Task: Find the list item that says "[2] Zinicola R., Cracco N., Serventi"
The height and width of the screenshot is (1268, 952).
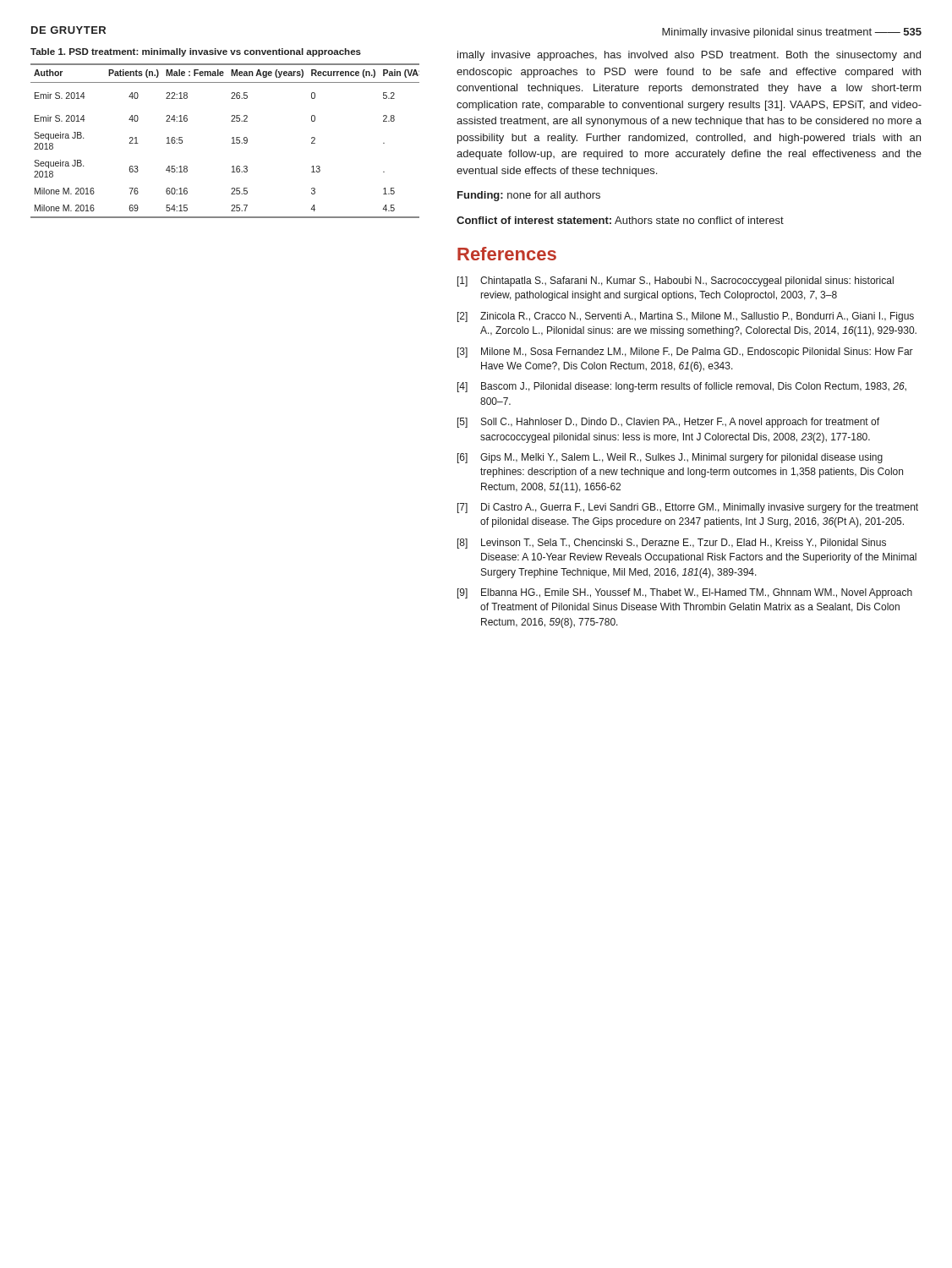Action: [689, 324]
